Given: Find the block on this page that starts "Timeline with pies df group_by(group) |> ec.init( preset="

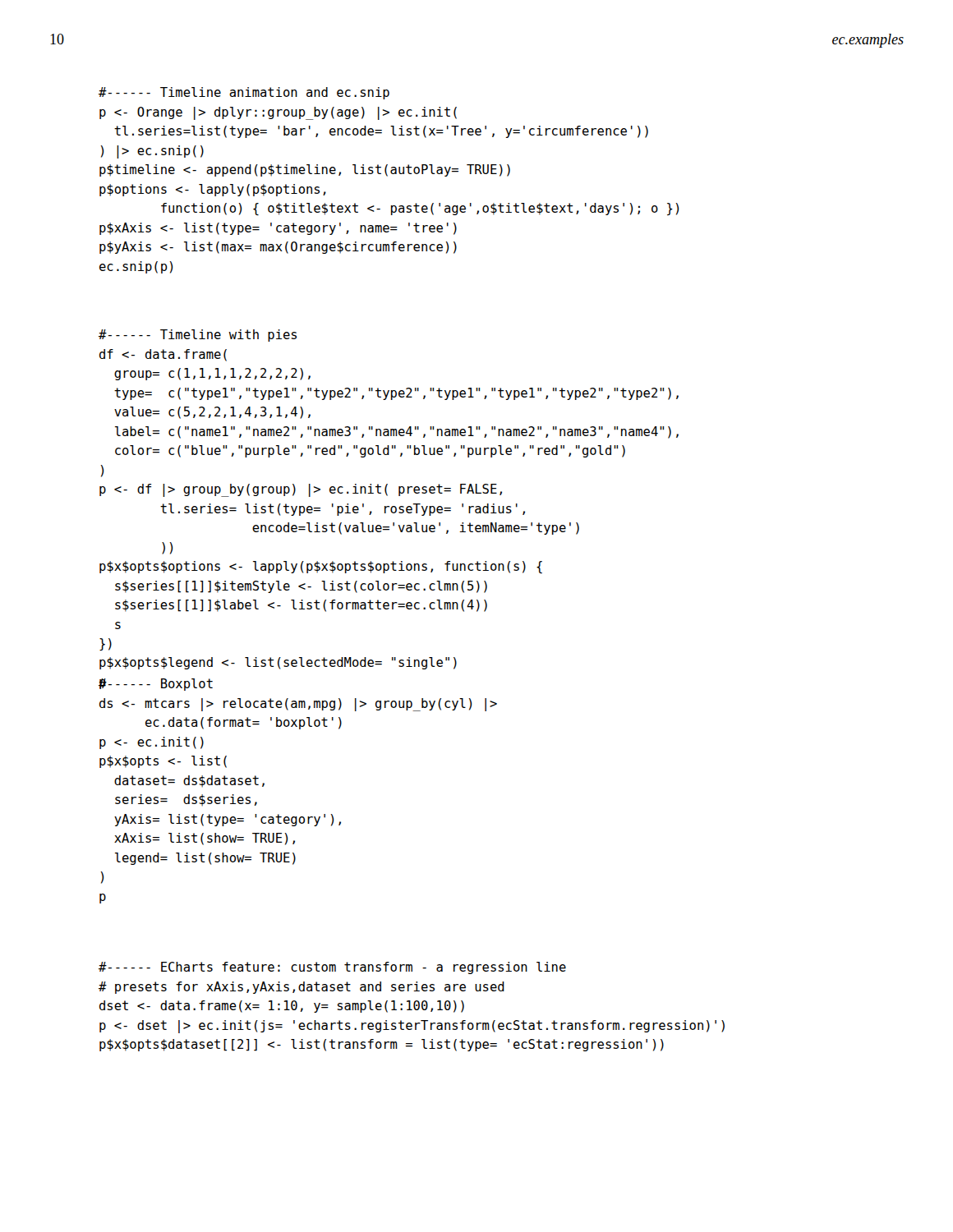Looking at the screenshot, I should point(390,509).
